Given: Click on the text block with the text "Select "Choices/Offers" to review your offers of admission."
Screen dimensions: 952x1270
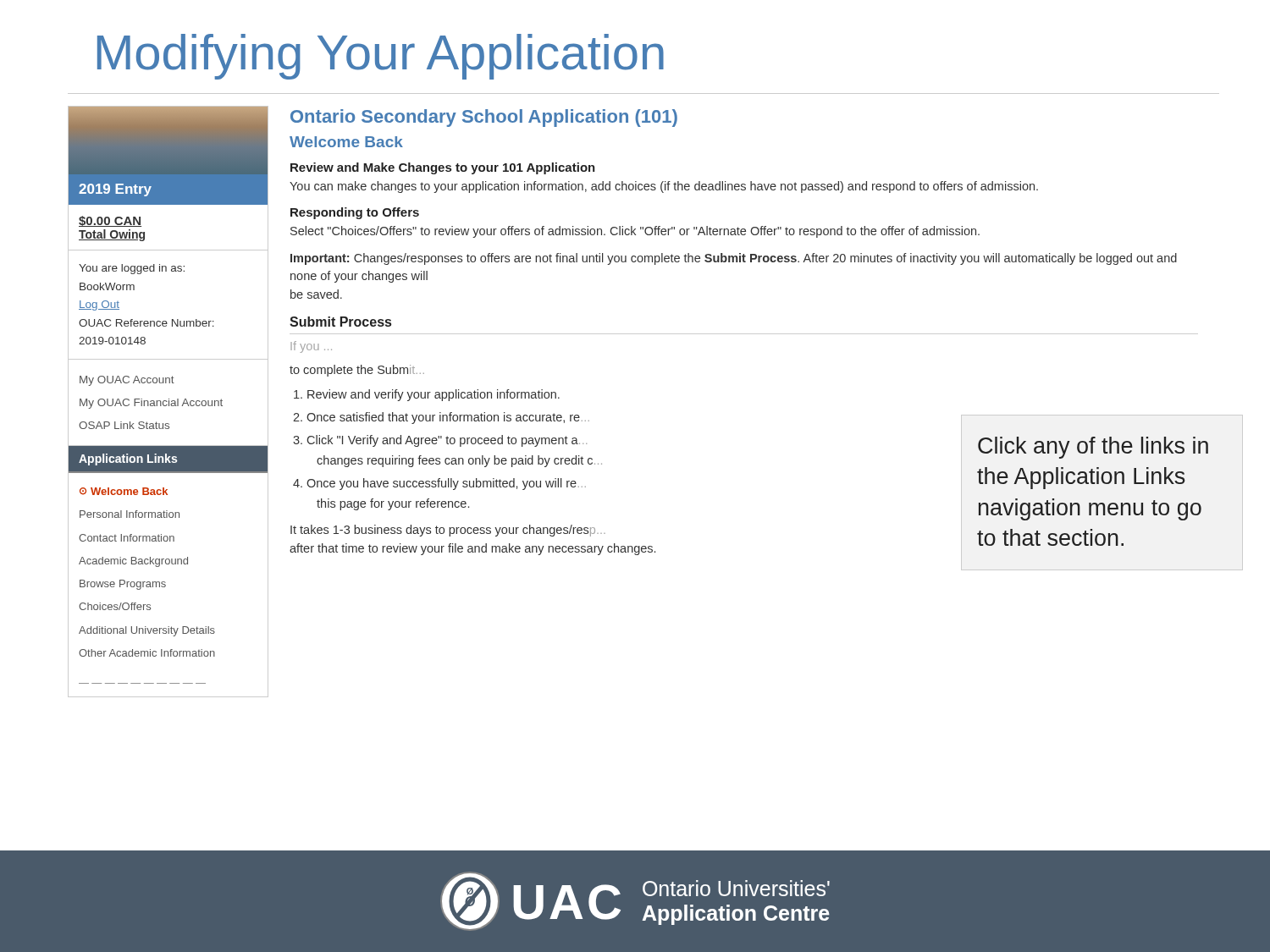Looking at the screenshot, I should [x=744, y=232].
